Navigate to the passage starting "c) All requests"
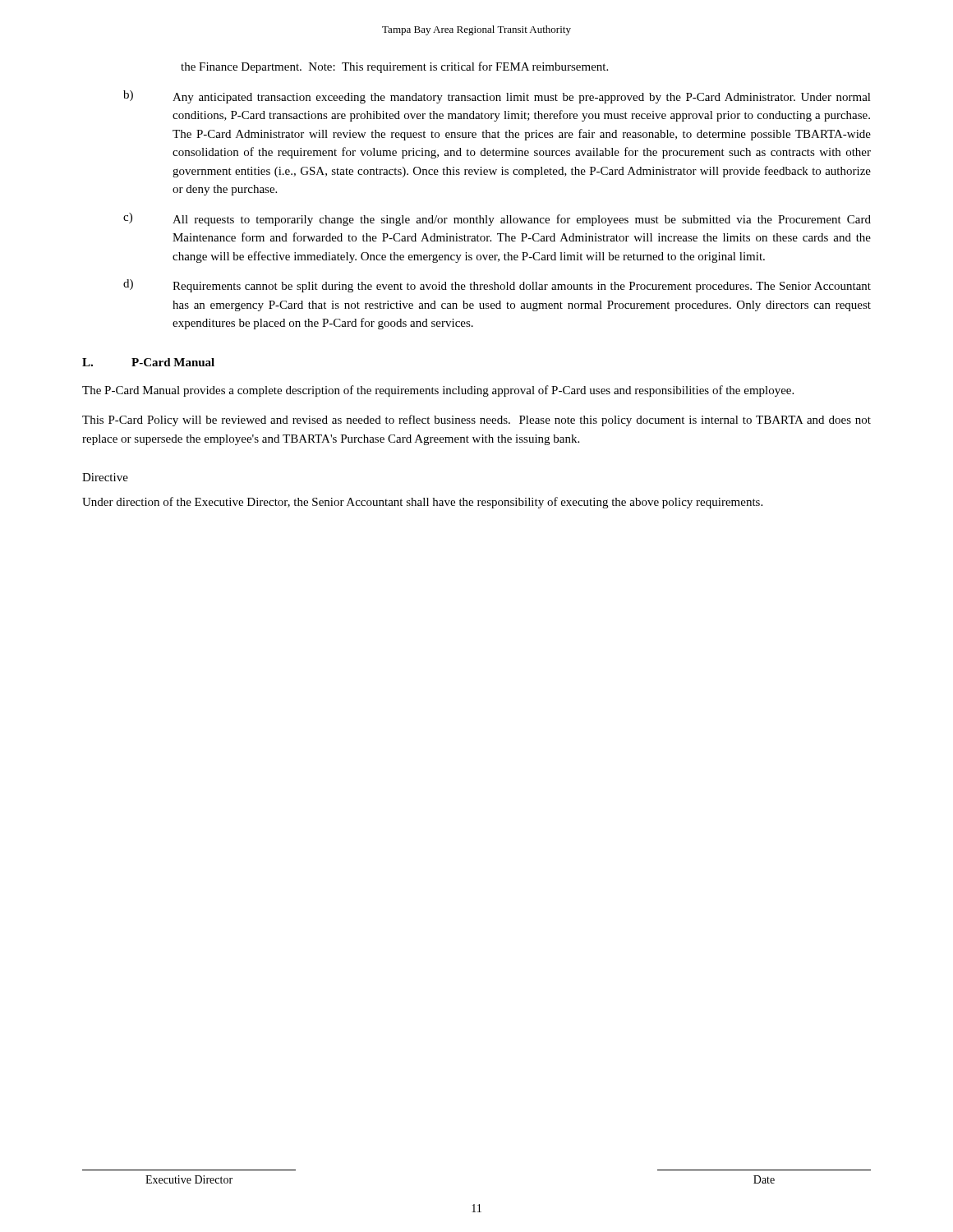 pyautogui.click(x=476, y=238)
